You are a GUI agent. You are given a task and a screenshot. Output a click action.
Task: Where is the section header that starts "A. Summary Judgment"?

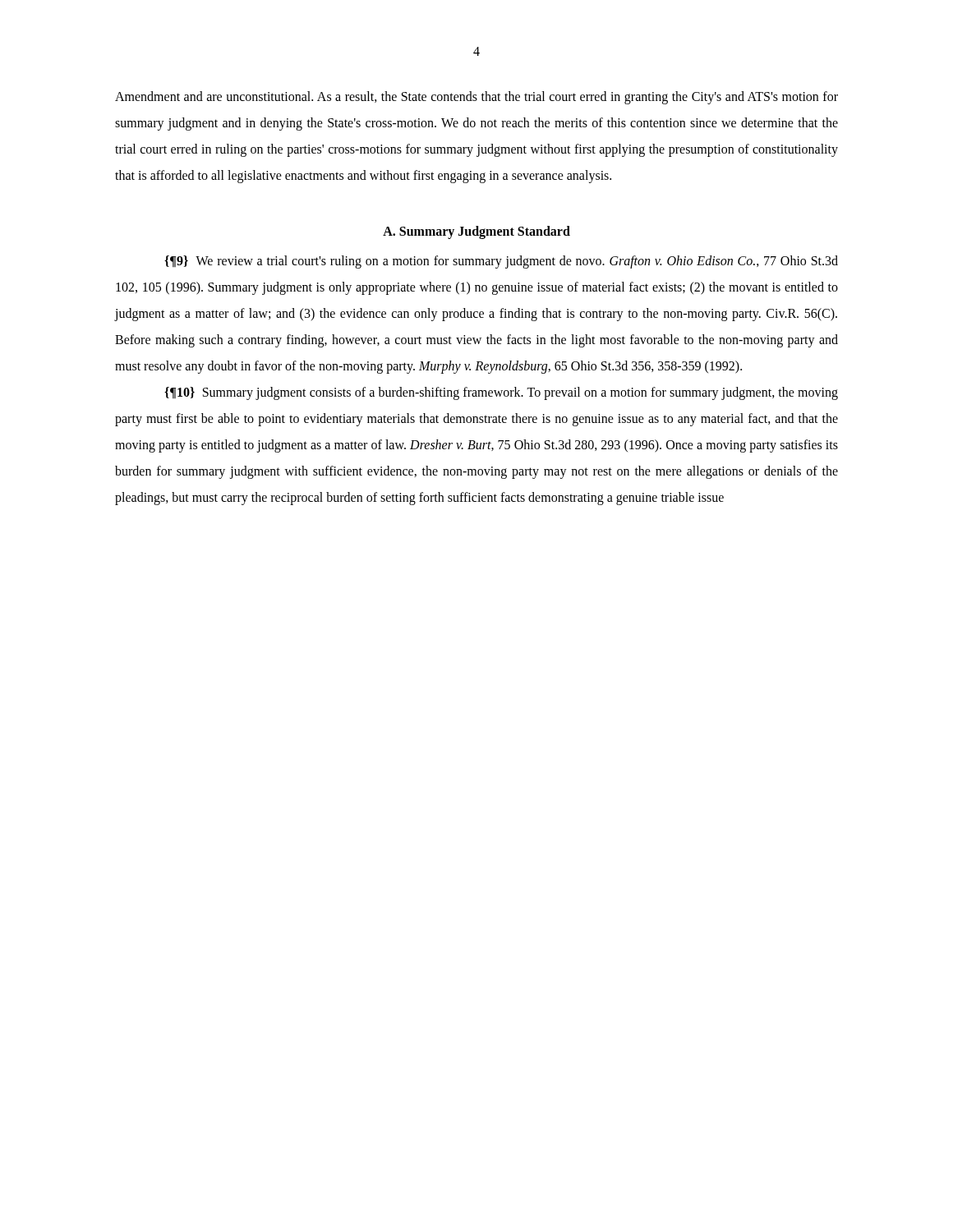coord(476,231)
